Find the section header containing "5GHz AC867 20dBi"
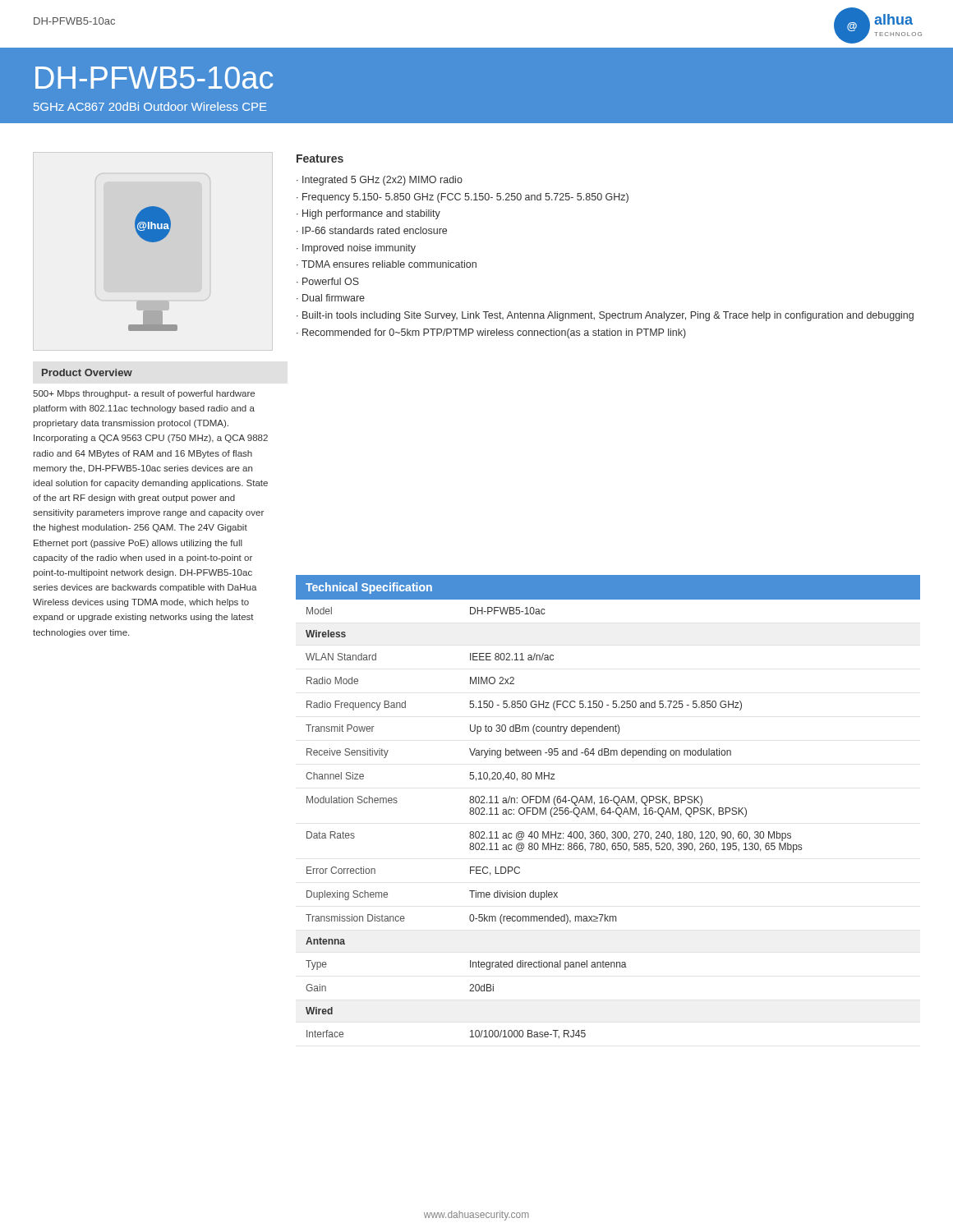Image resolution: width=953 pixels, height=1232 pixels. (x=150, y=106)
